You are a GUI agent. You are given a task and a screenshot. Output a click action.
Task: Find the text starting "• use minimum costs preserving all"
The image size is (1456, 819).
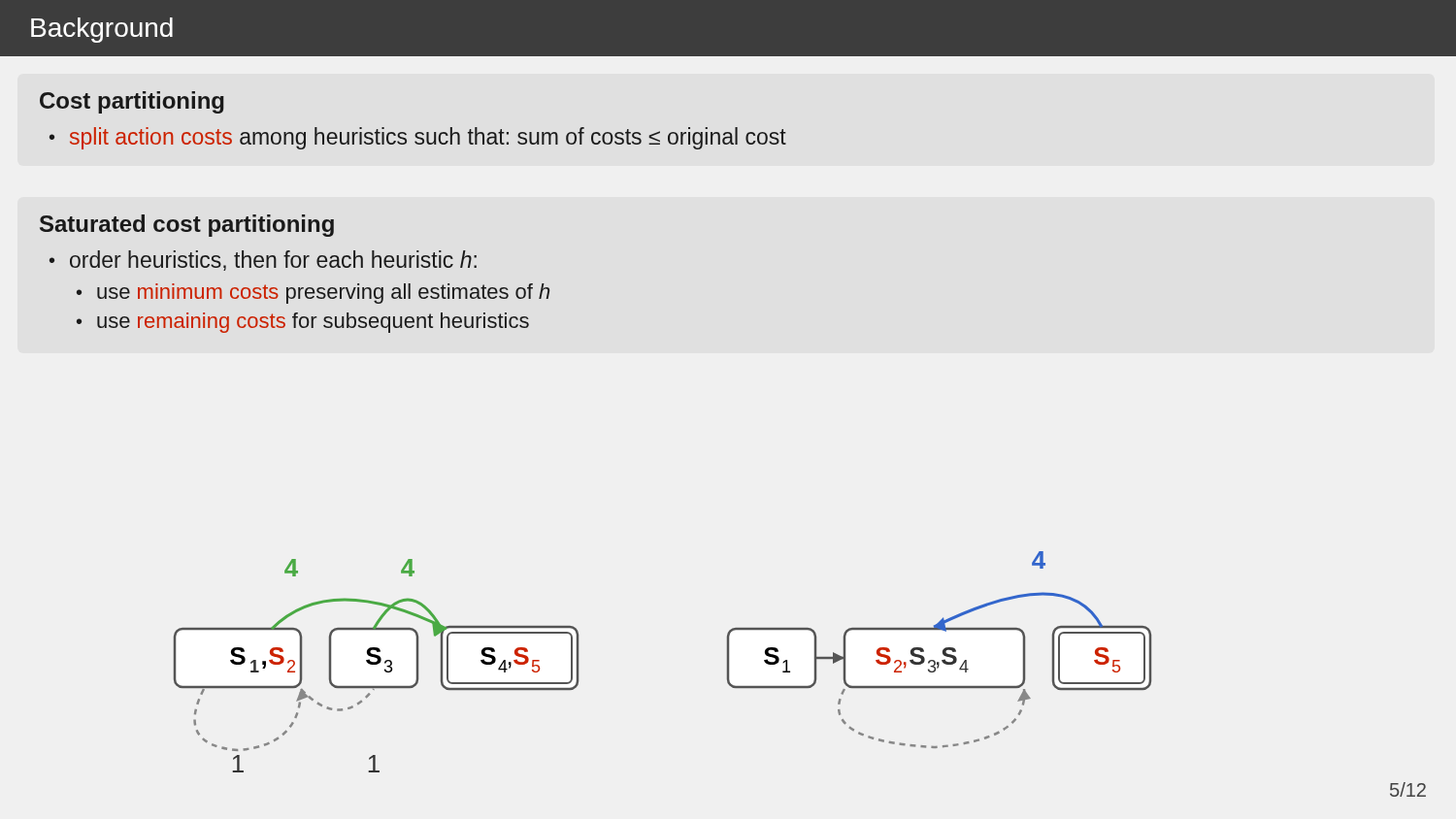[313, 292]
